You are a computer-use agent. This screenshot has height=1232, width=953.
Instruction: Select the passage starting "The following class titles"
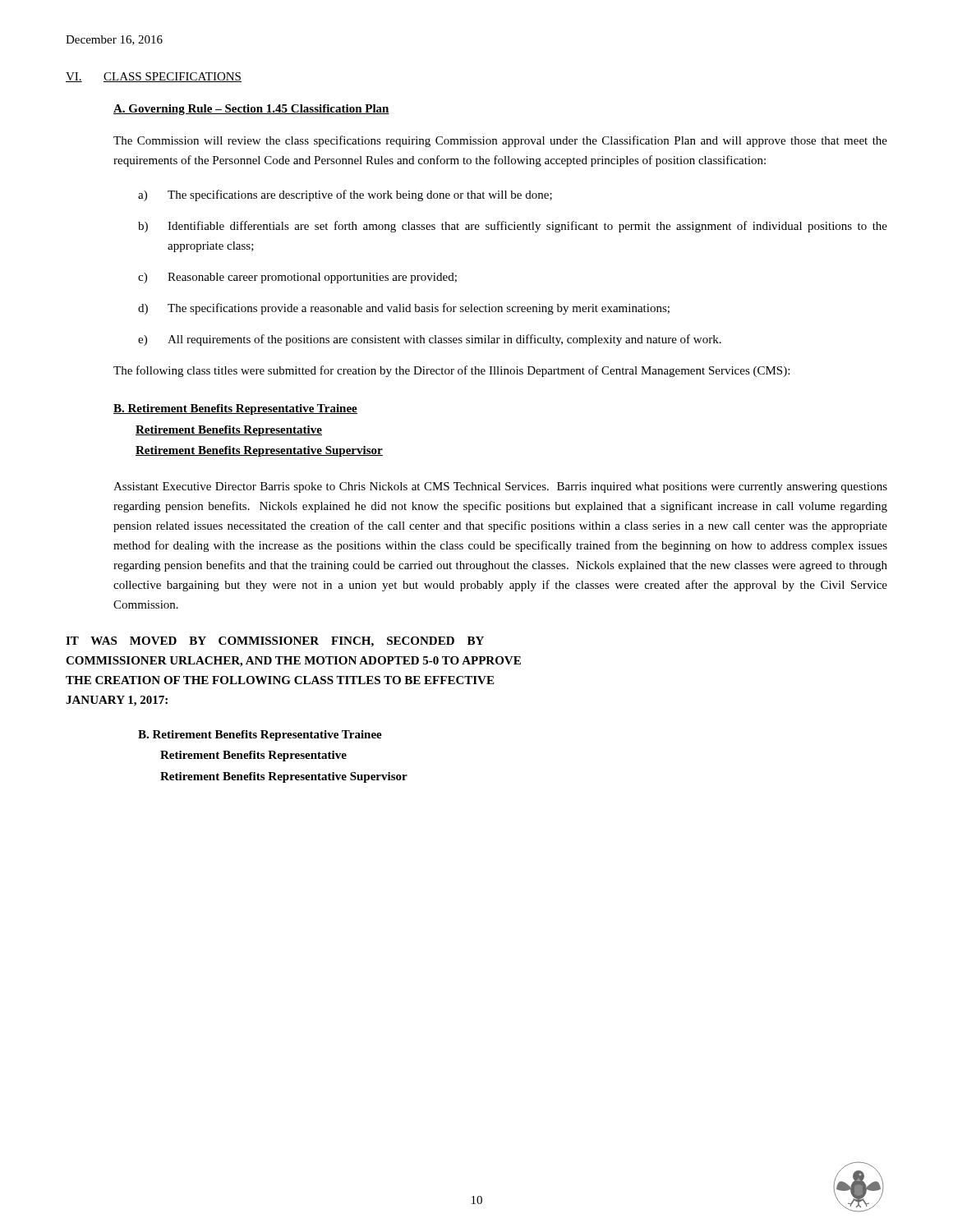pos(452,370)
